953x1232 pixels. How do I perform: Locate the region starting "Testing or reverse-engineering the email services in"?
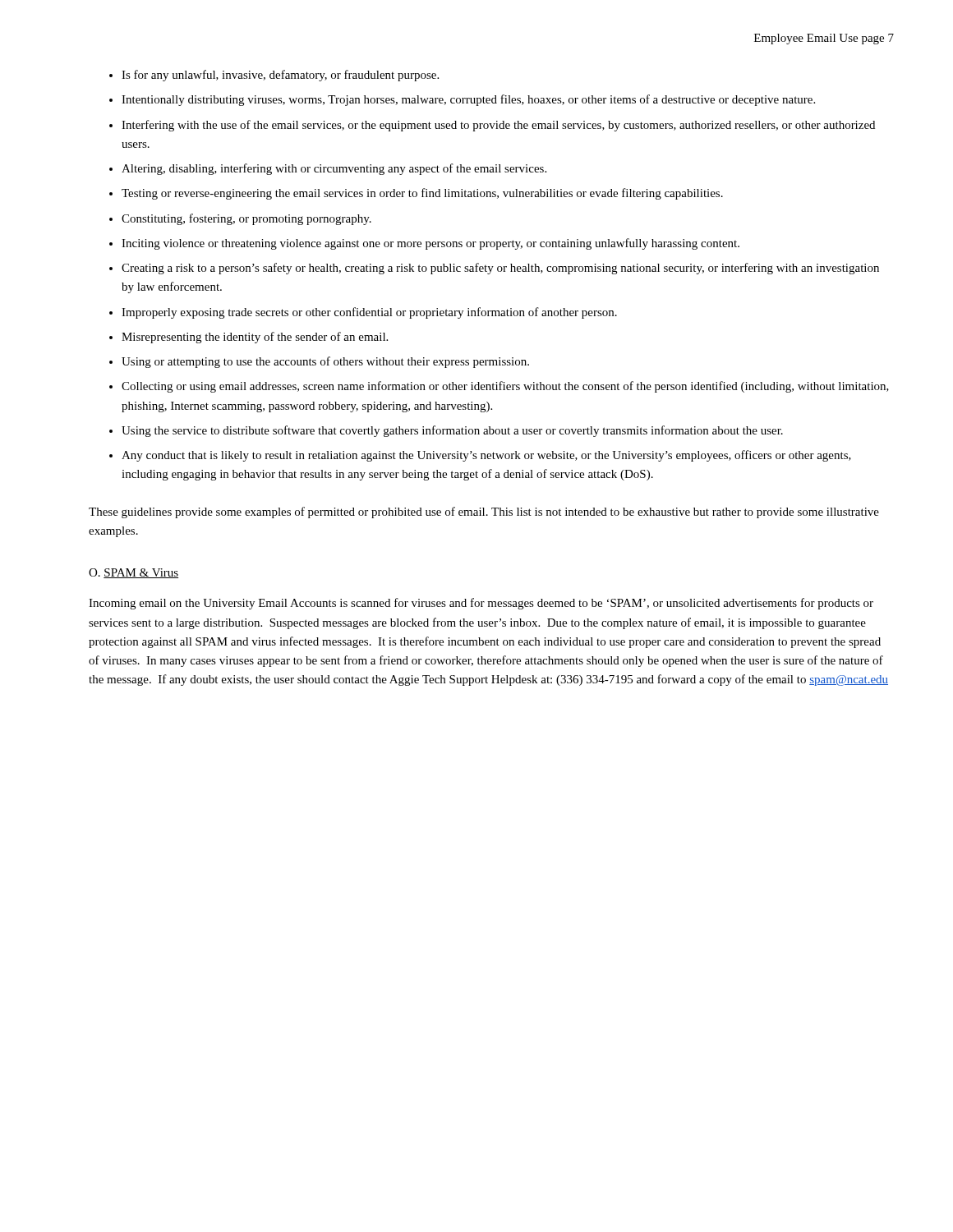coord(422,193)
